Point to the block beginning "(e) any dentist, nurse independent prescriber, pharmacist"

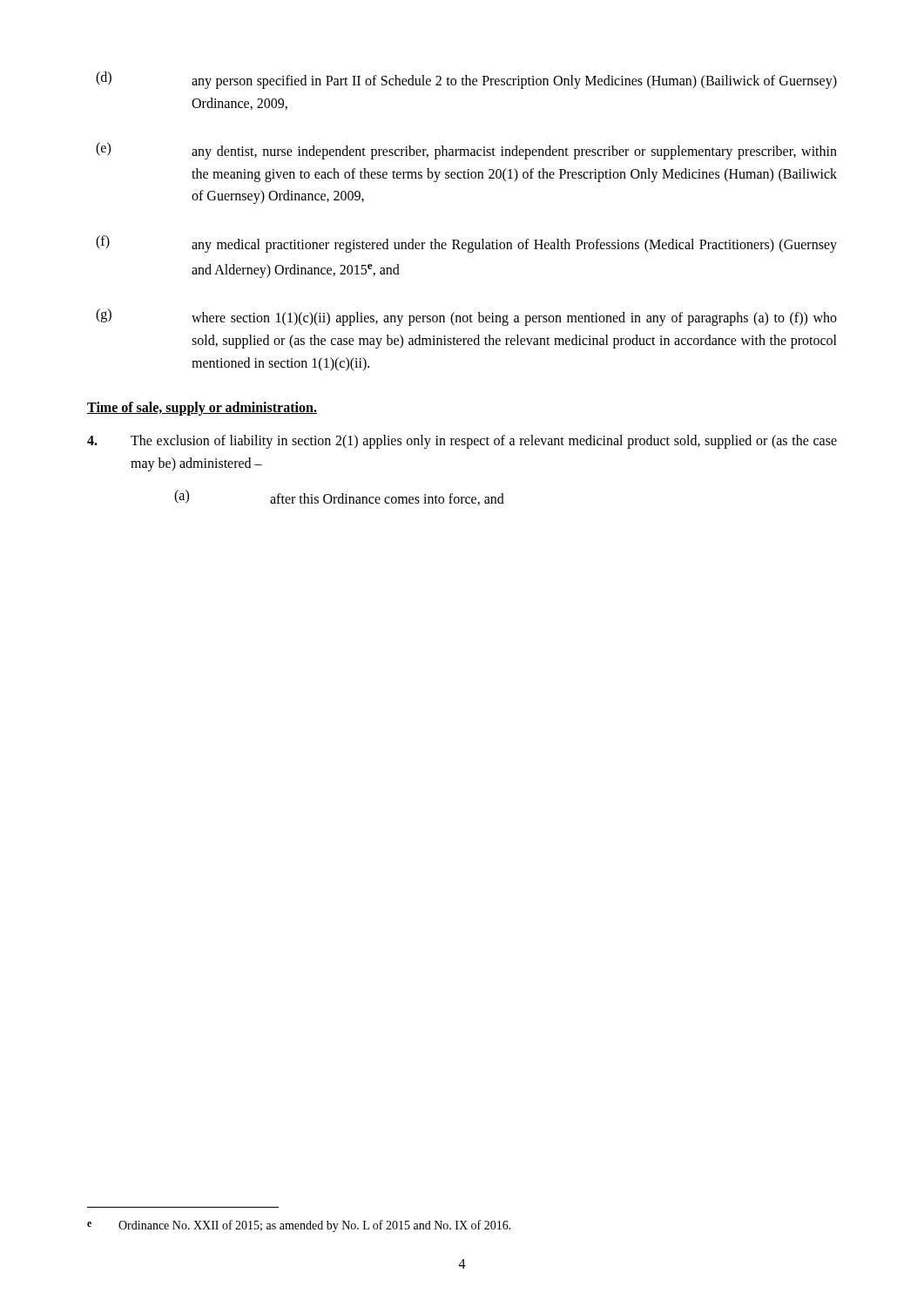tap(462, 174)
